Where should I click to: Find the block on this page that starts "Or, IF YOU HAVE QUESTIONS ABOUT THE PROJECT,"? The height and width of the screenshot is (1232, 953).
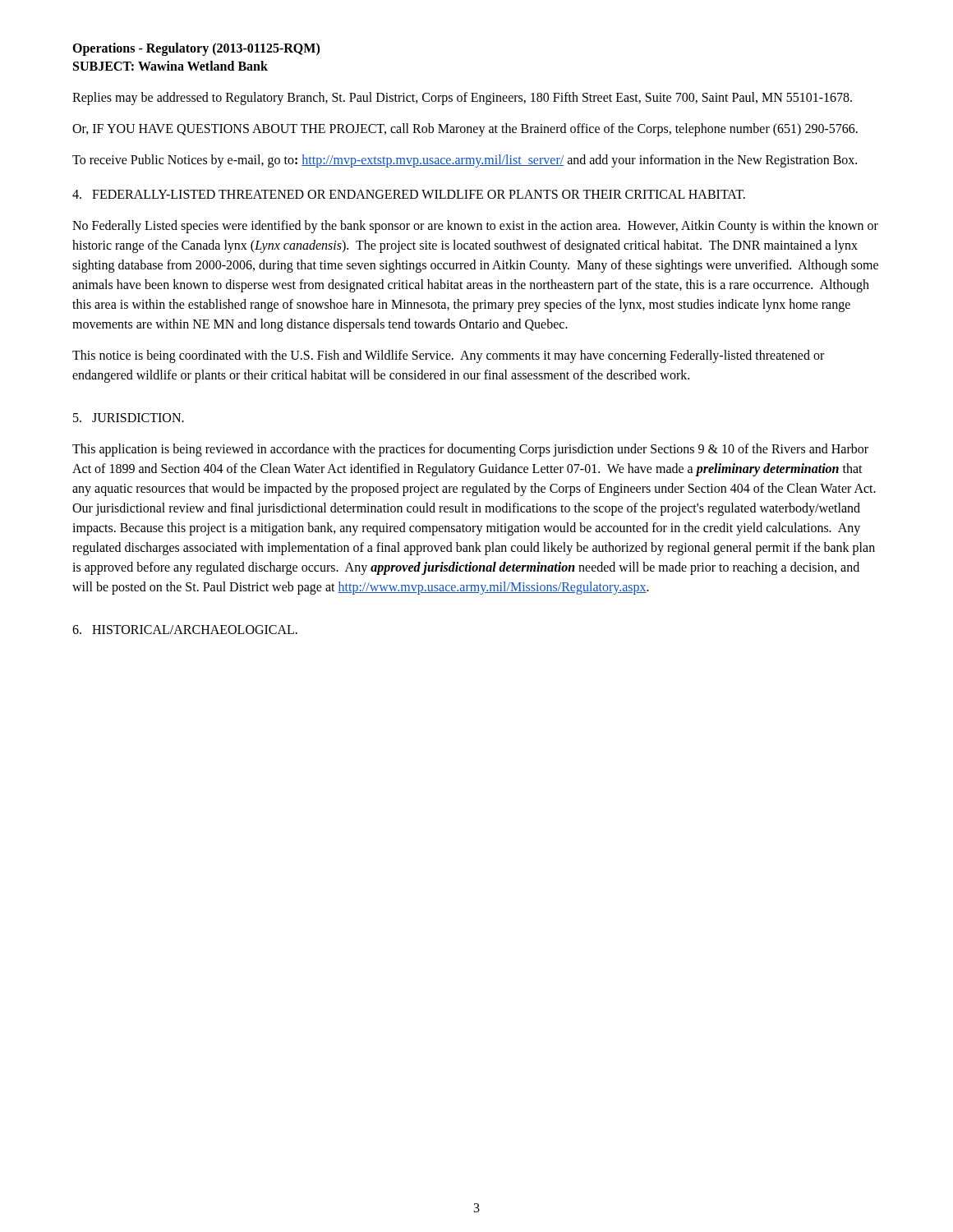(465, 128)
